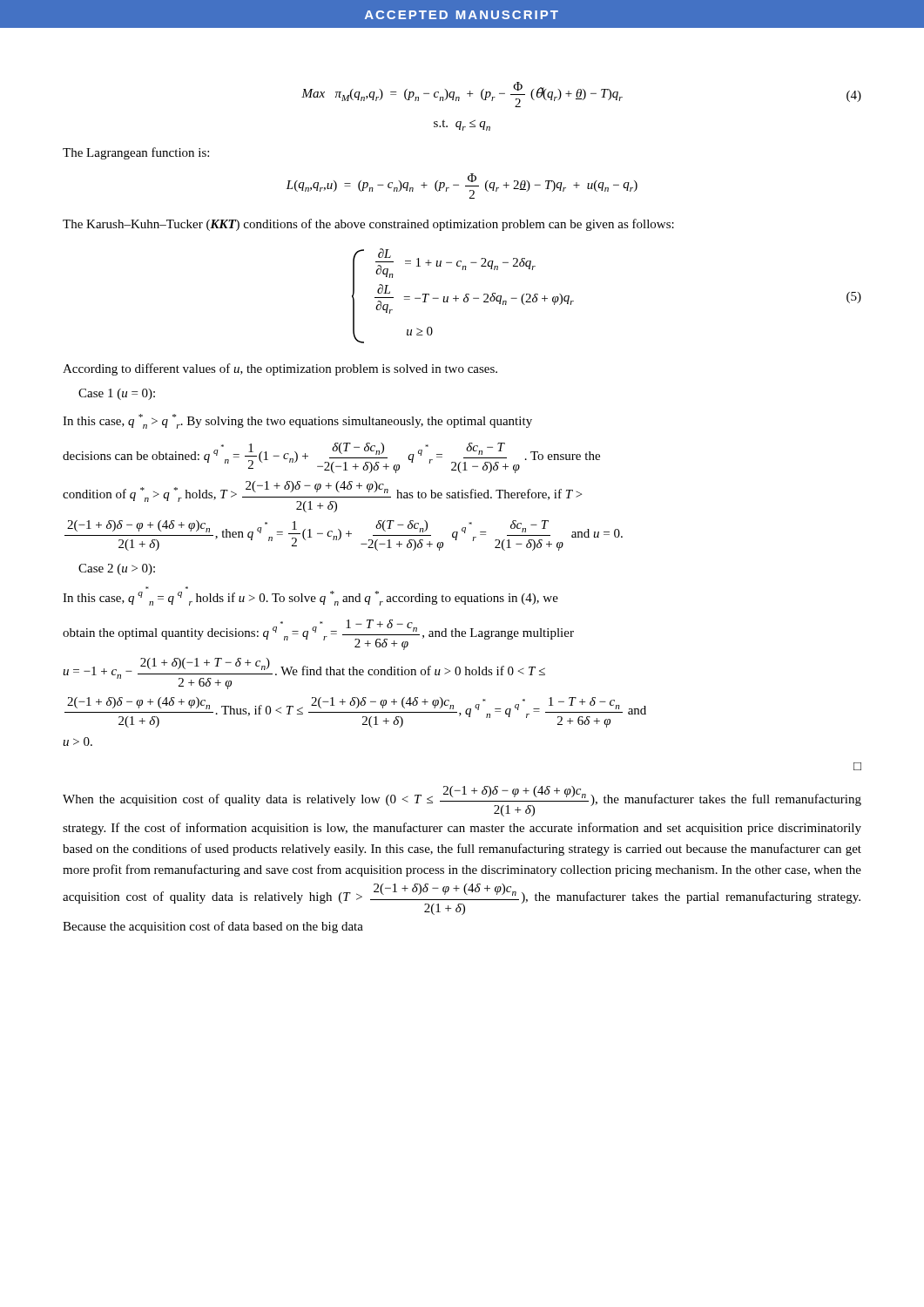Find the element starting "The Karush–Kuhn–Tucker (KKT) conditions of the"
This screenshot has width=924, height=1307.
pos(369,223)
